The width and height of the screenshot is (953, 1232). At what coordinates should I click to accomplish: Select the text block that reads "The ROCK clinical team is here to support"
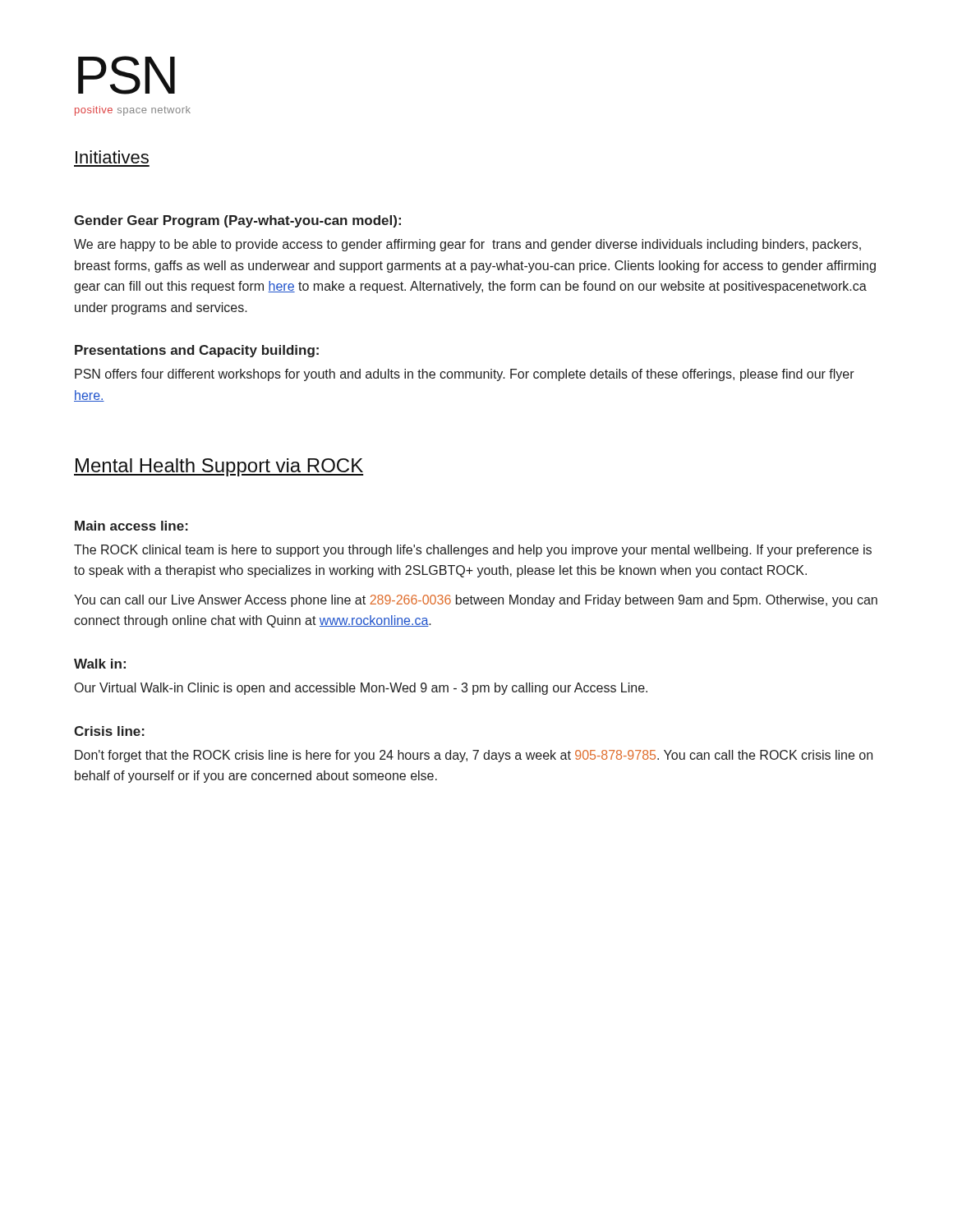(476, 560)
